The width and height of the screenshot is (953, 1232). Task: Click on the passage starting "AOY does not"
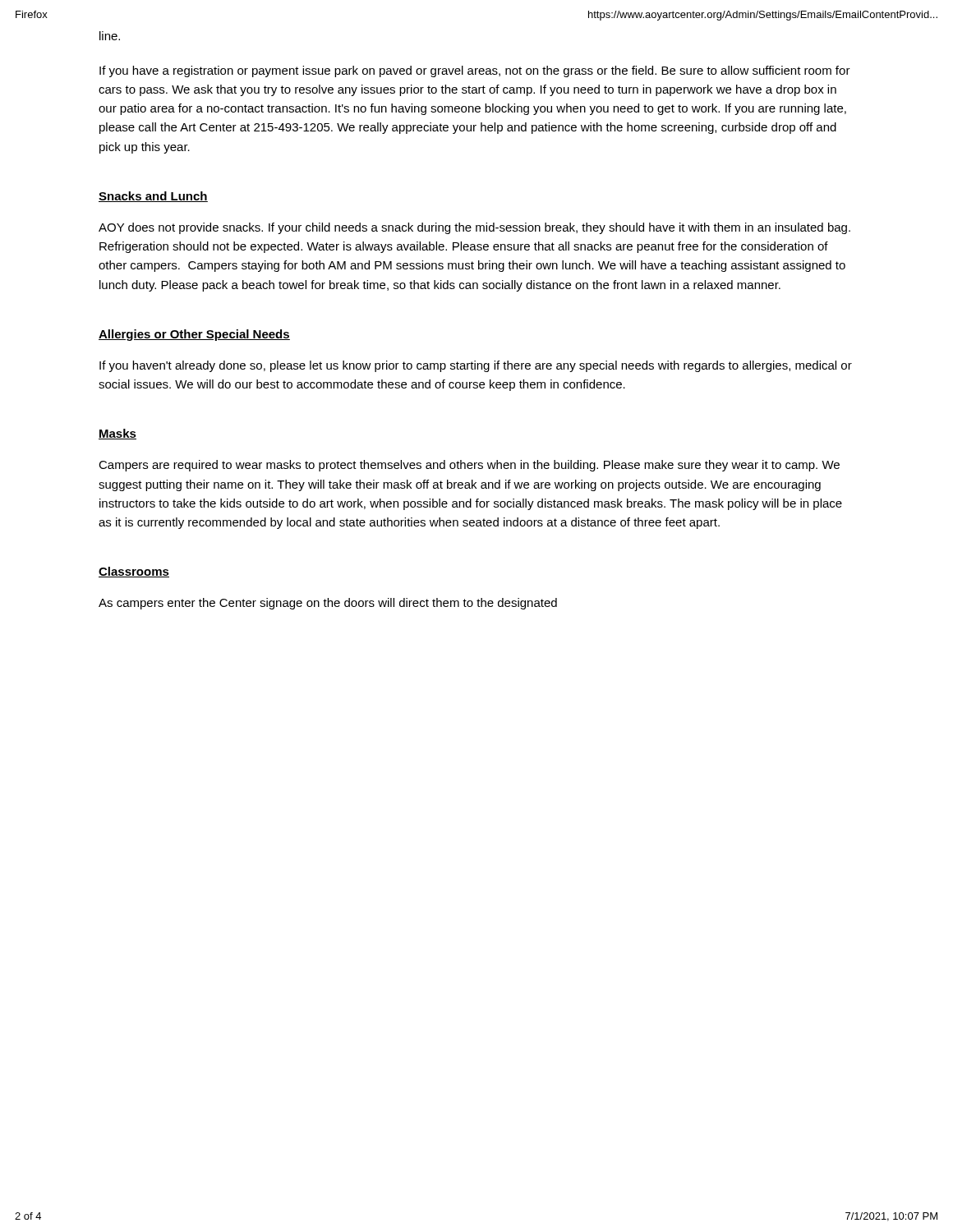click(475, 256)
